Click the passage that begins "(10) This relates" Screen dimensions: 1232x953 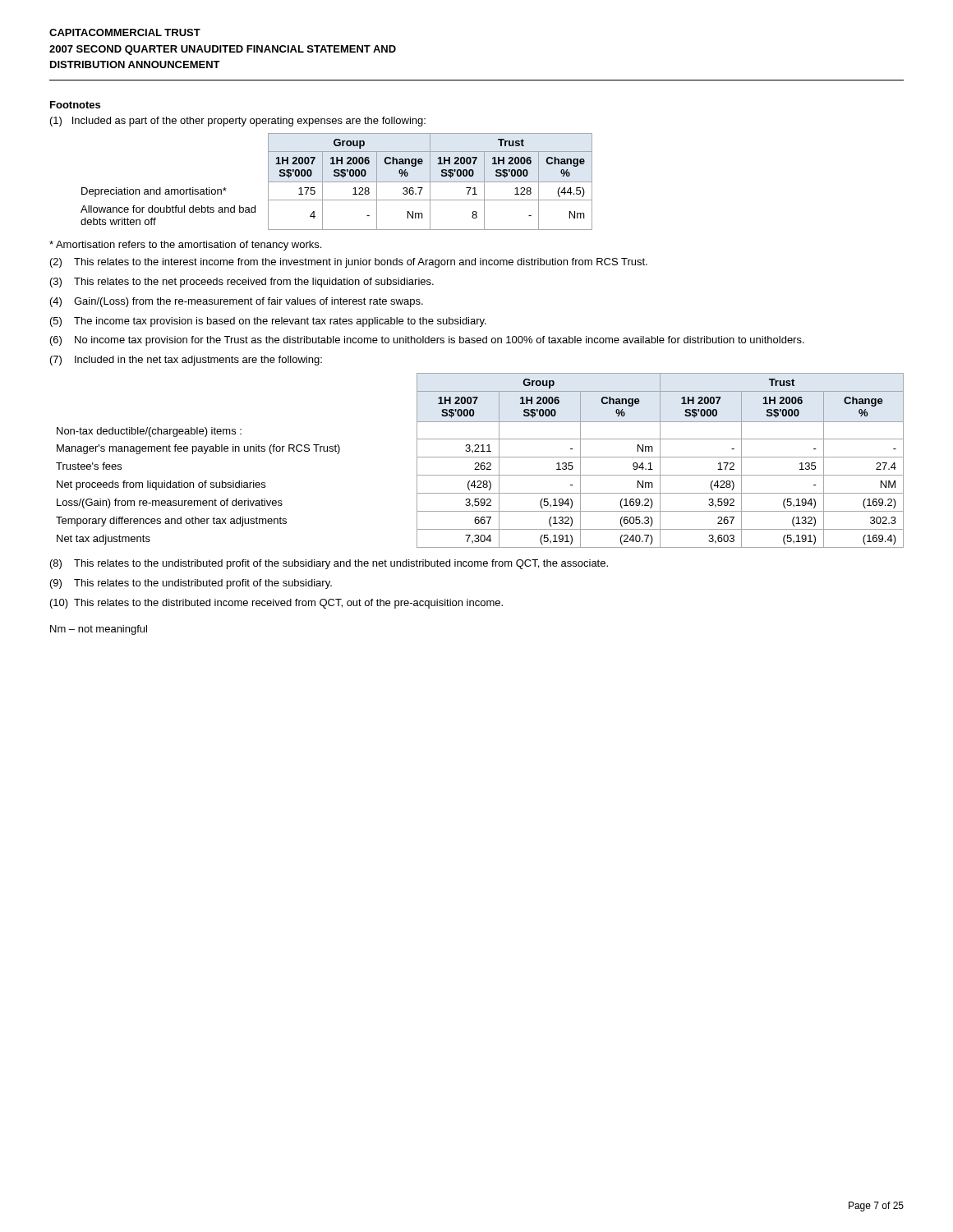tap(476, 603)
